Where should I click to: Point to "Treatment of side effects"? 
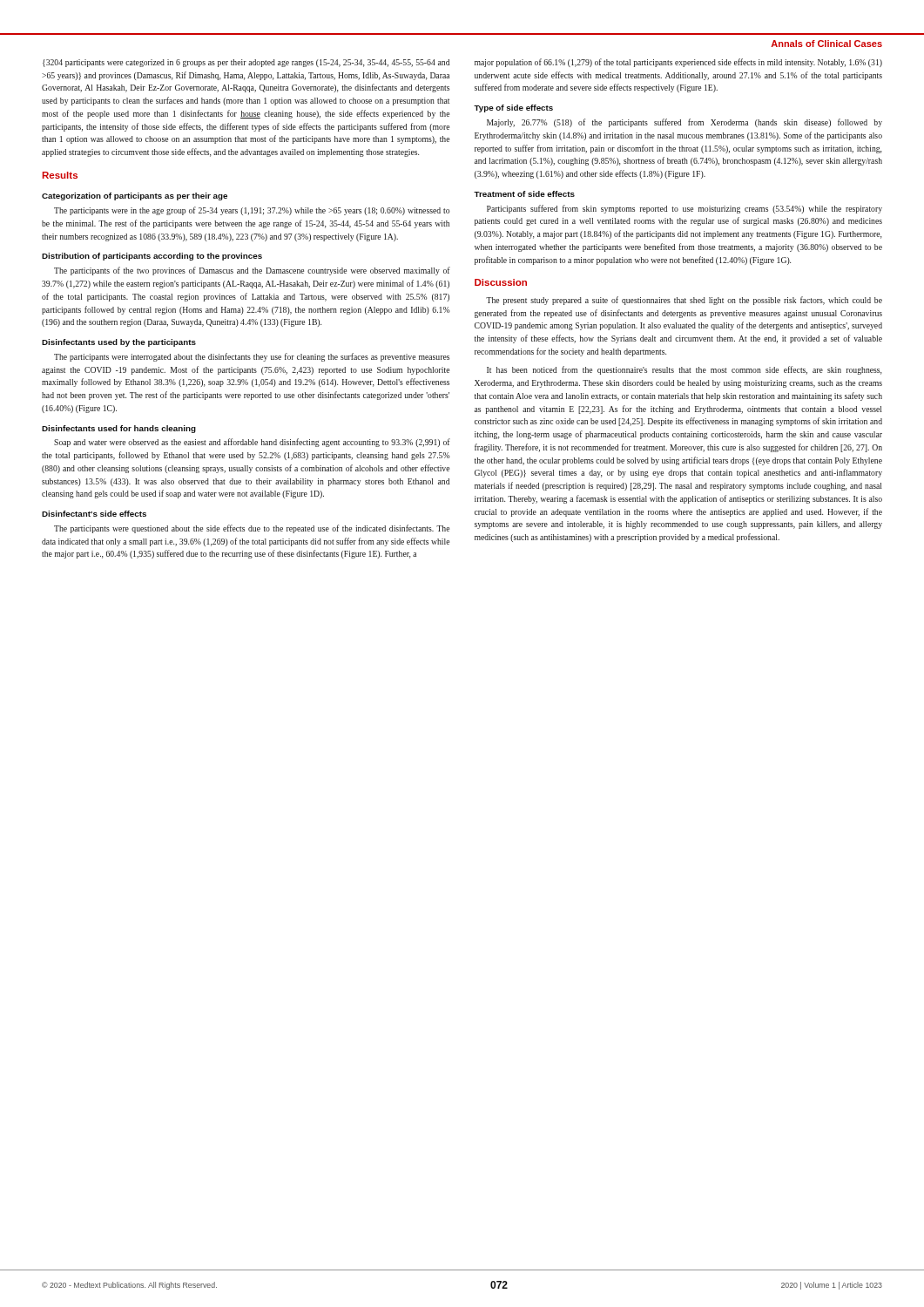(524, 194)
